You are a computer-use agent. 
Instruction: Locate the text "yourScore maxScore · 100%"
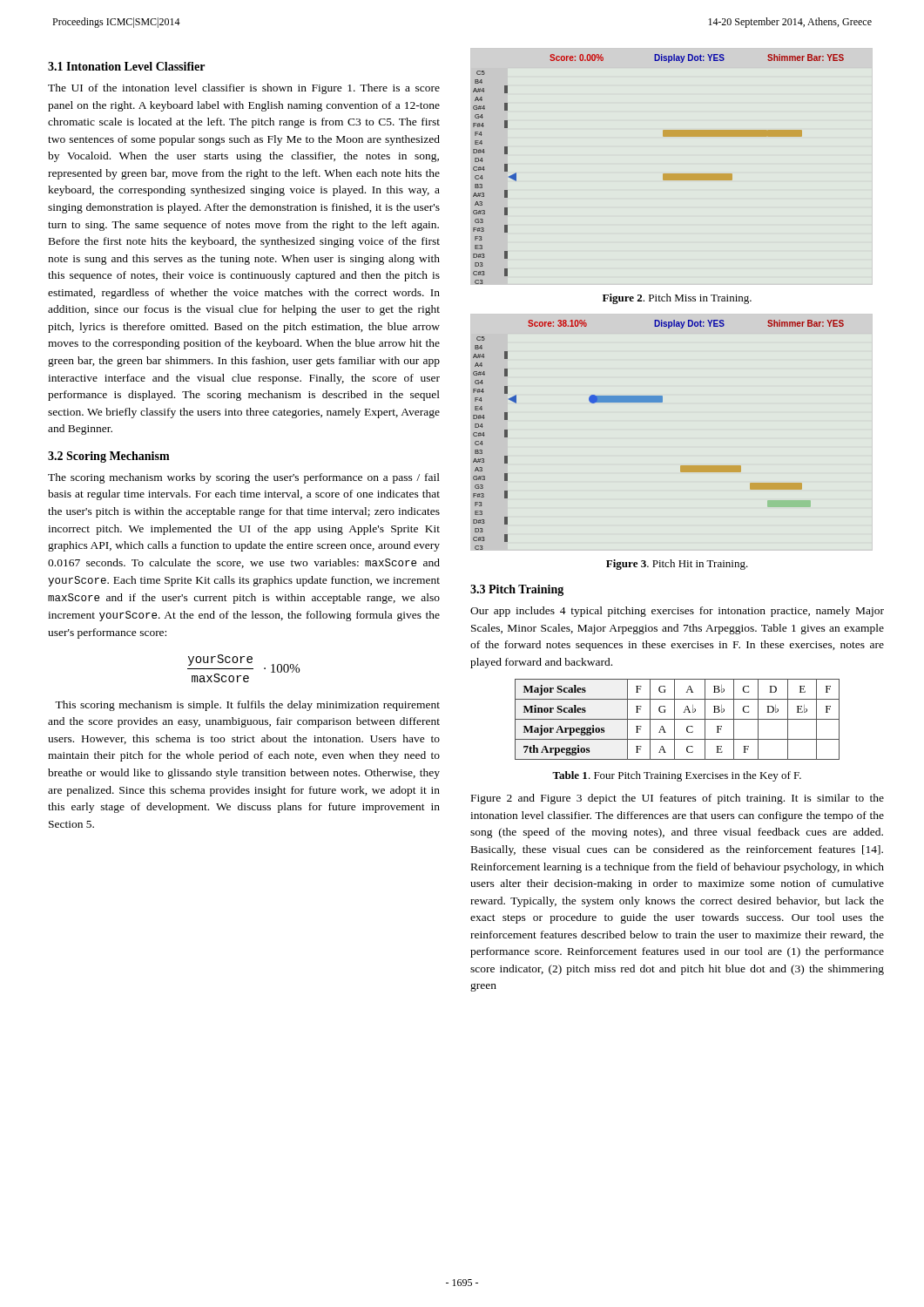[244, 669]
